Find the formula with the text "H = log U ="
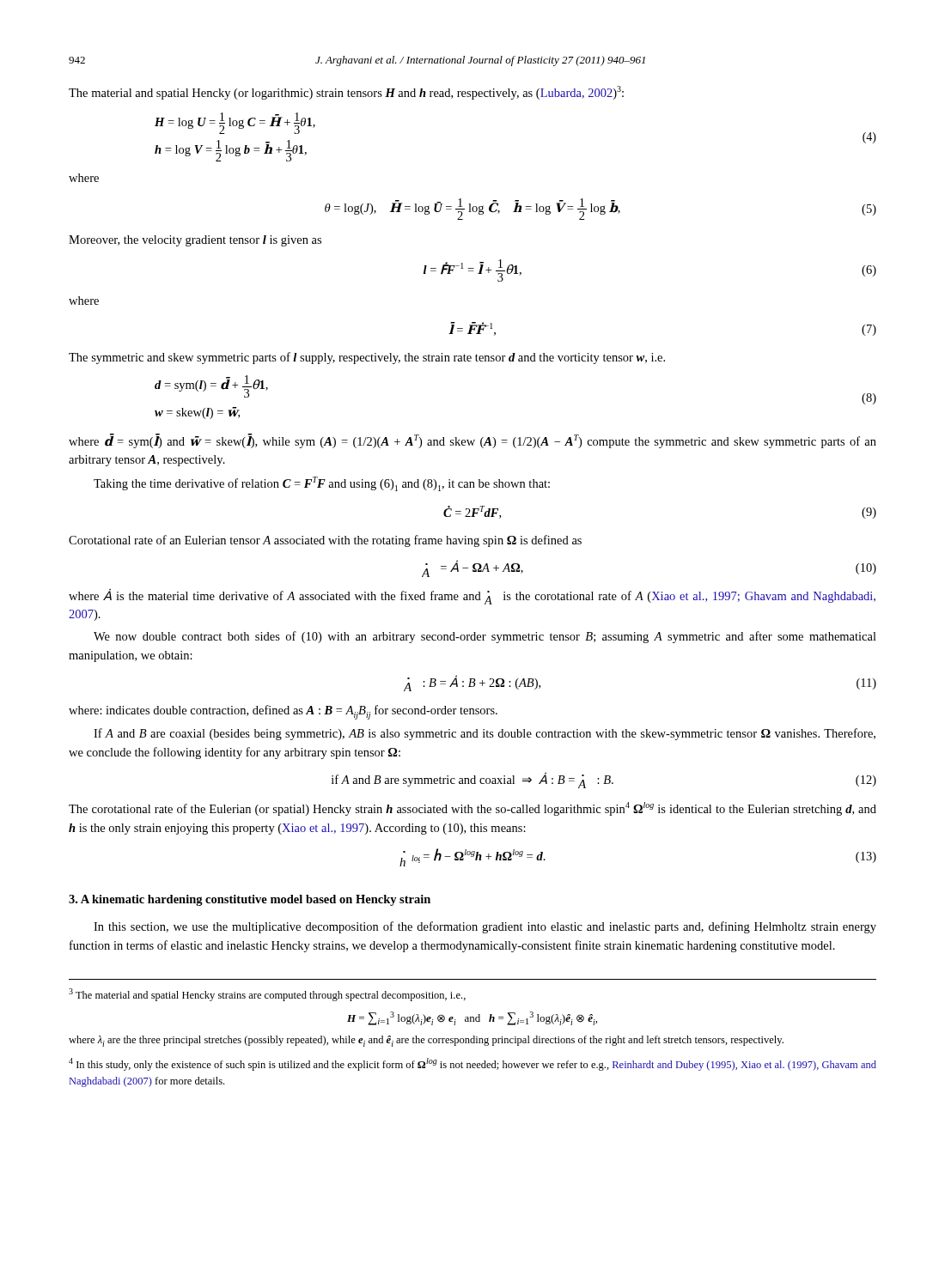Image resolution: width=945 pixels, height=1288 pixels. 256,148
